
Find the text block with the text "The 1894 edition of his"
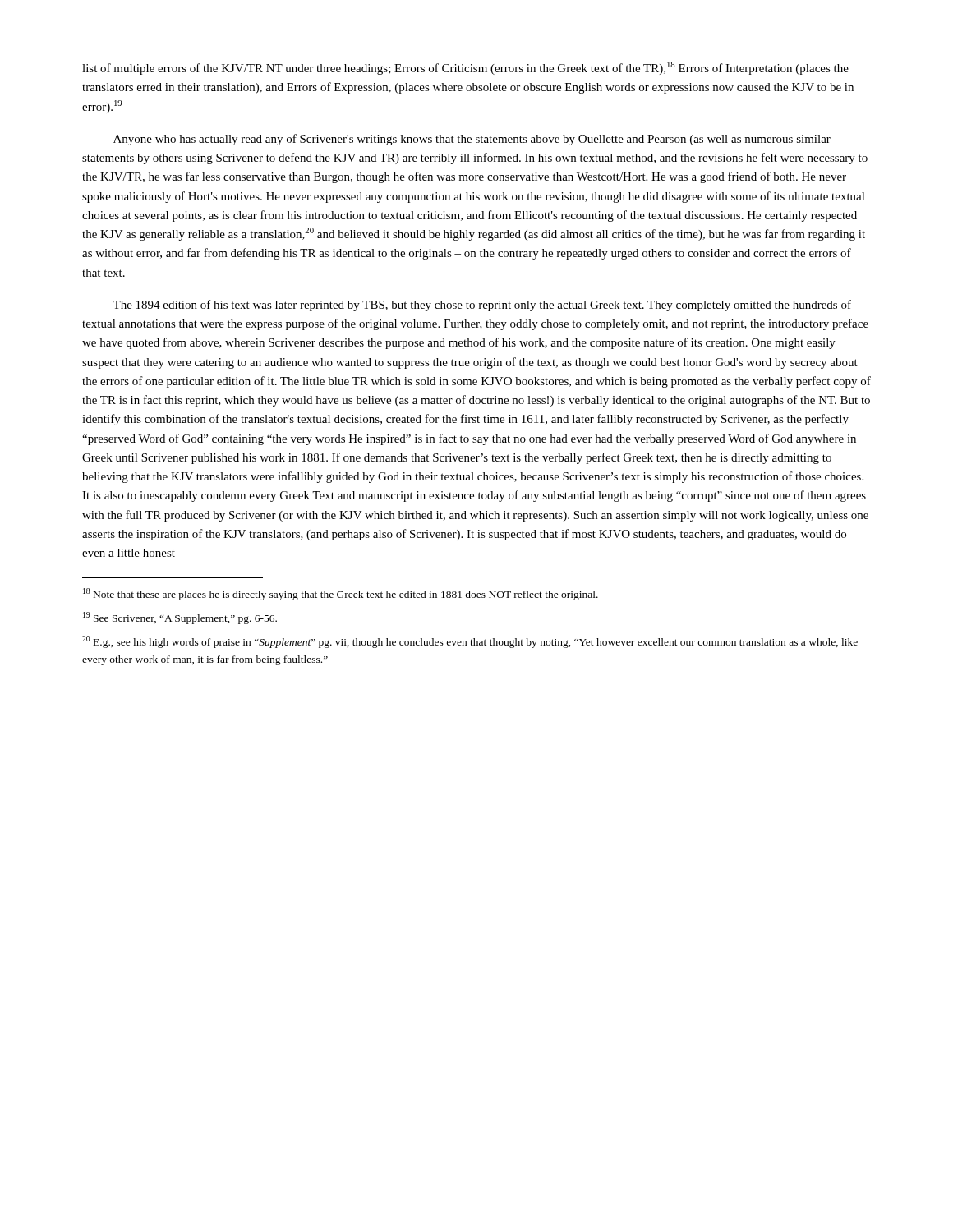pyautogui.click(x=476, y=429)
